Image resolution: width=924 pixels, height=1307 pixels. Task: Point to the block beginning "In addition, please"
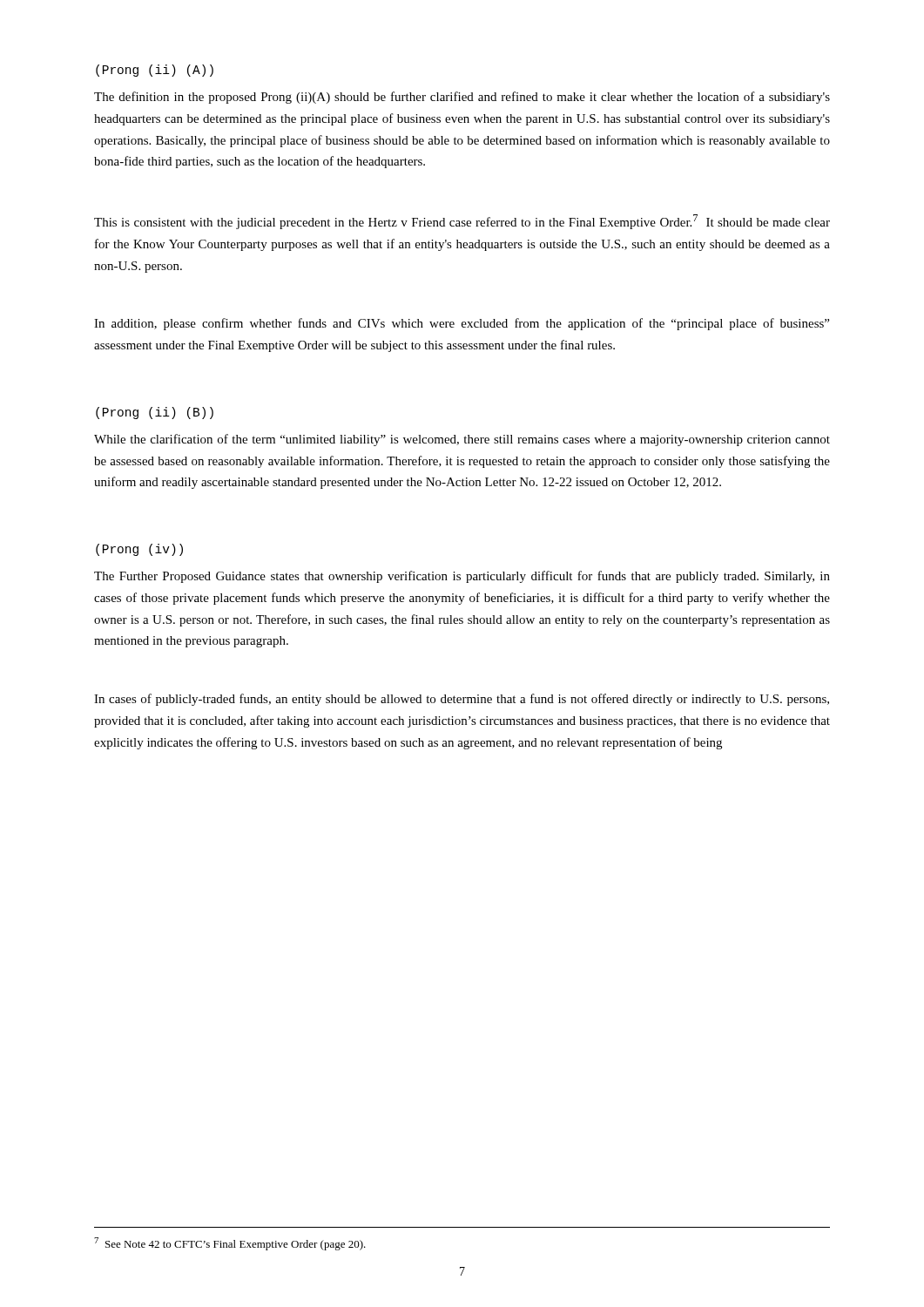coord(462,334)
